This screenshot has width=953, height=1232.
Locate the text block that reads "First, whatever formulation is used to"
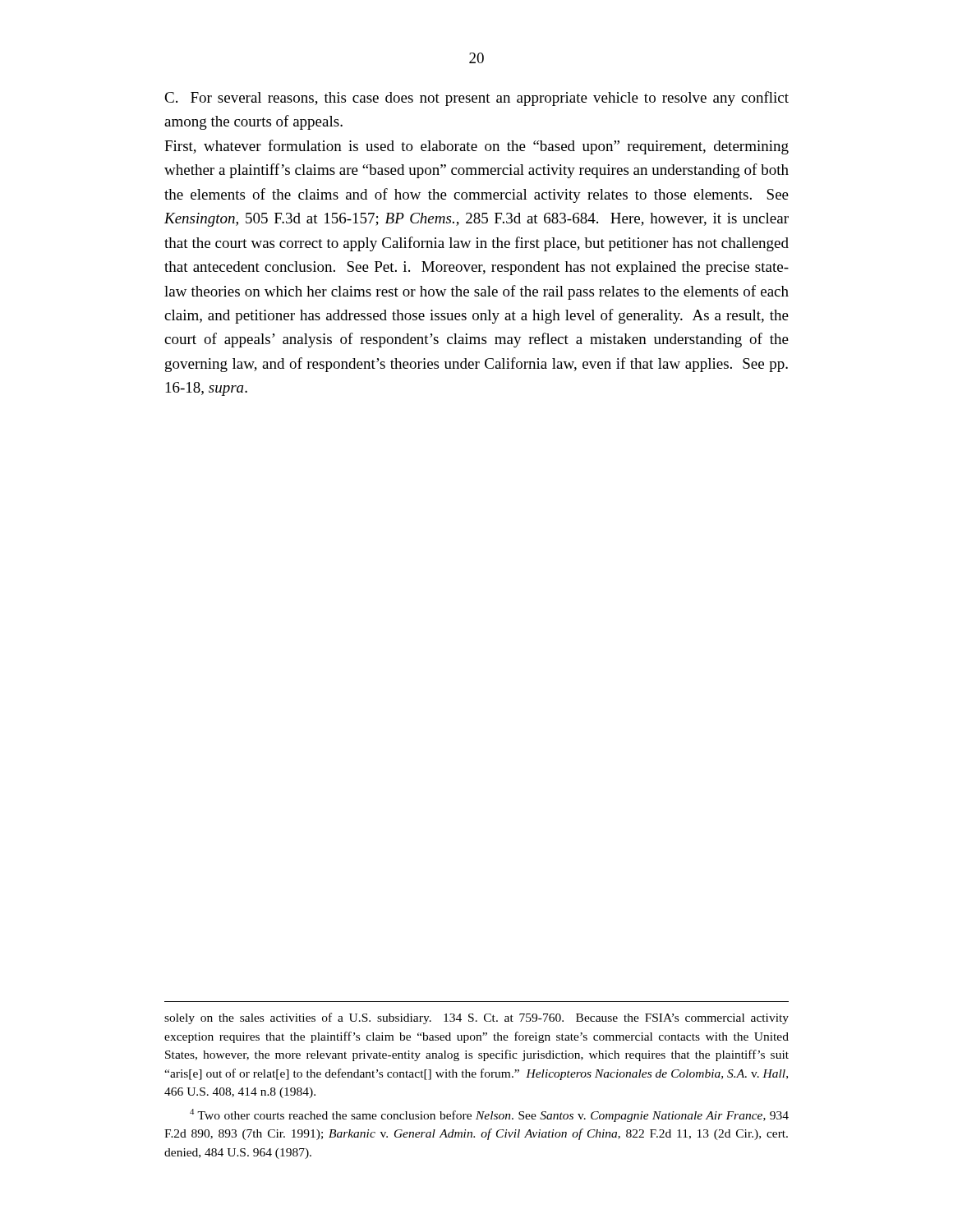coord(476,267)
